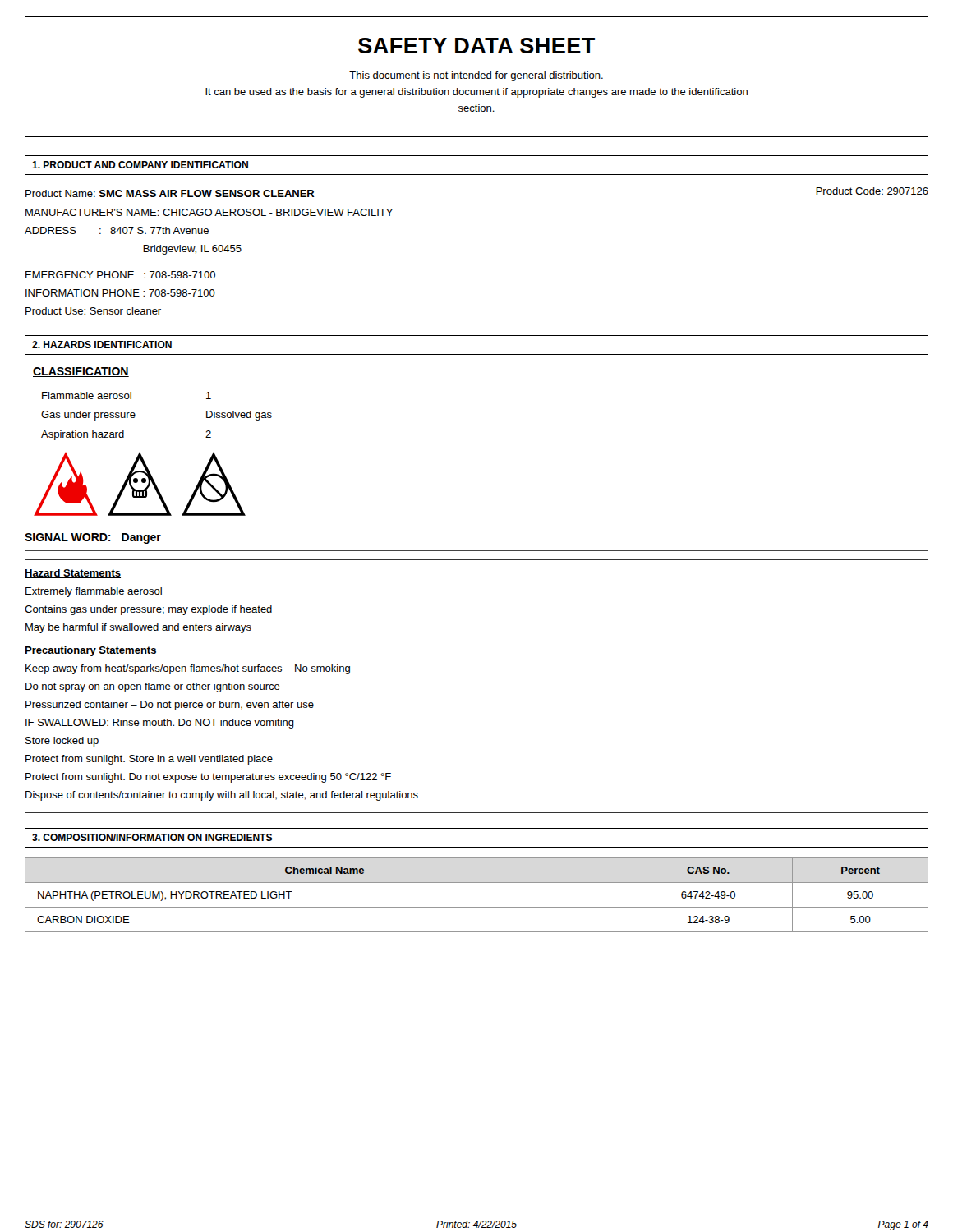Locate the illustration
The height and width of the screenshot is (1232, 953).
coord(481,485)
